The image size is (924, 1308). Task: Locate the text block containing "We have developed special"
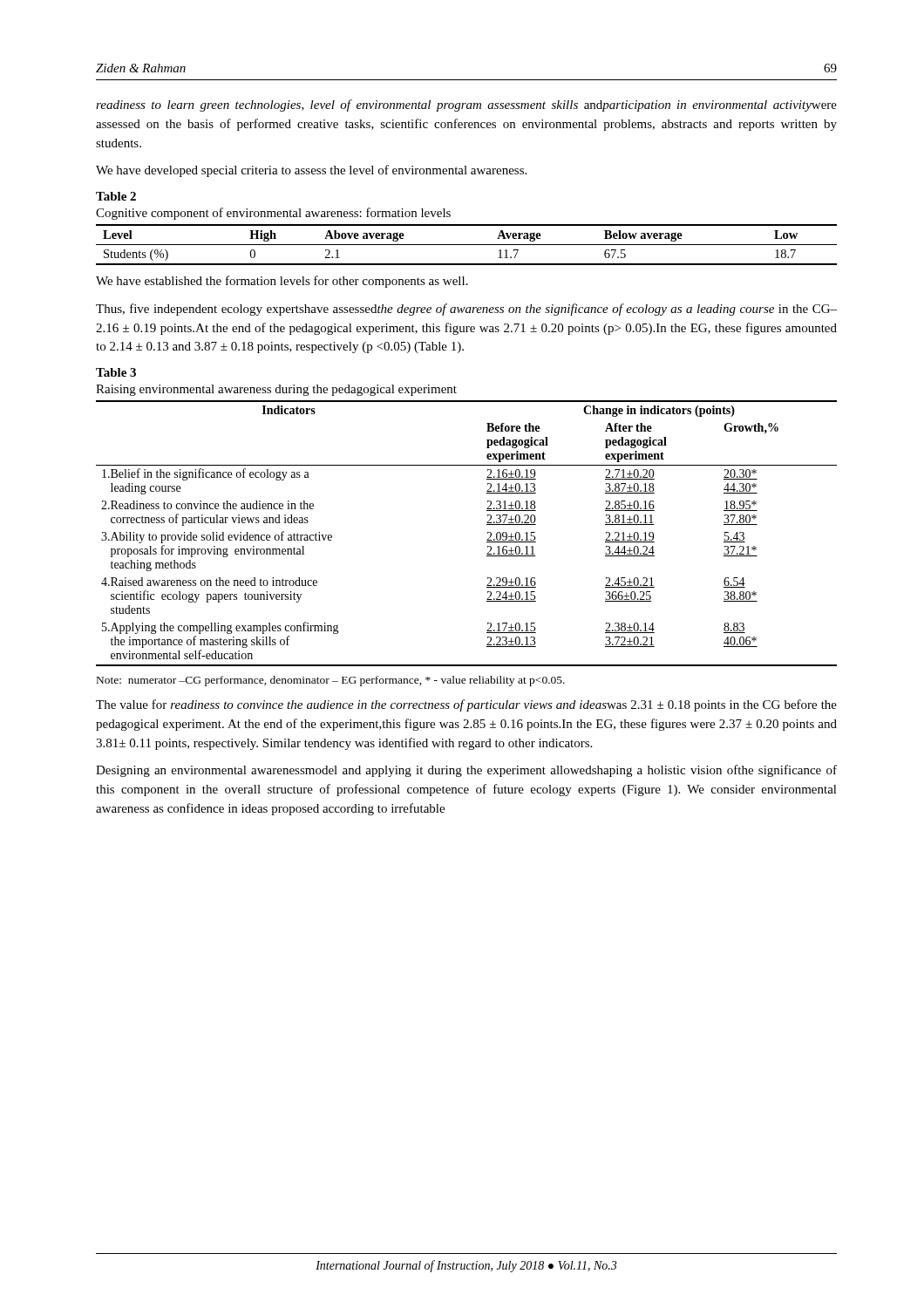(x=466, y=171)
